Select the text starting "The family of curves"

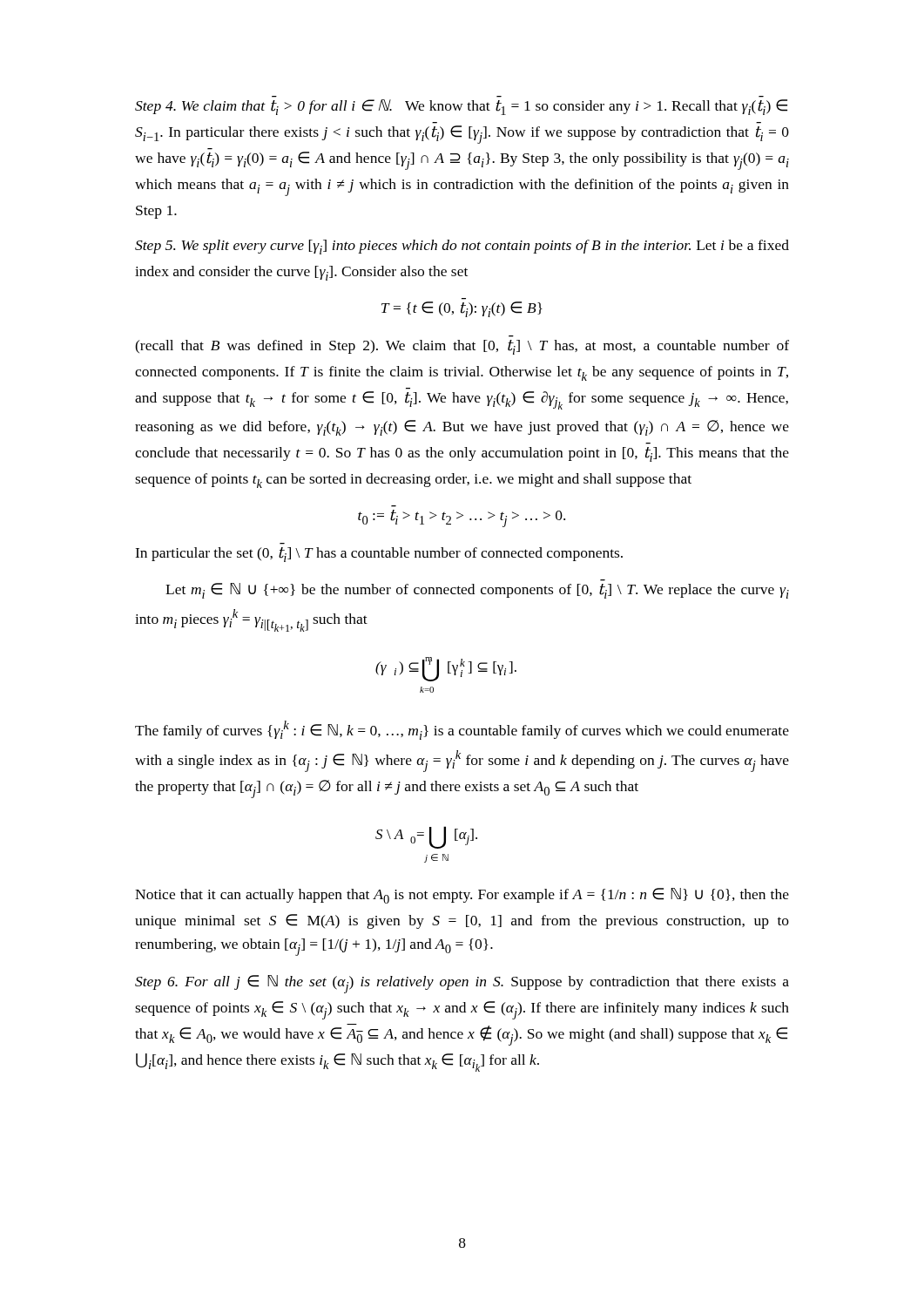point(462,758)
